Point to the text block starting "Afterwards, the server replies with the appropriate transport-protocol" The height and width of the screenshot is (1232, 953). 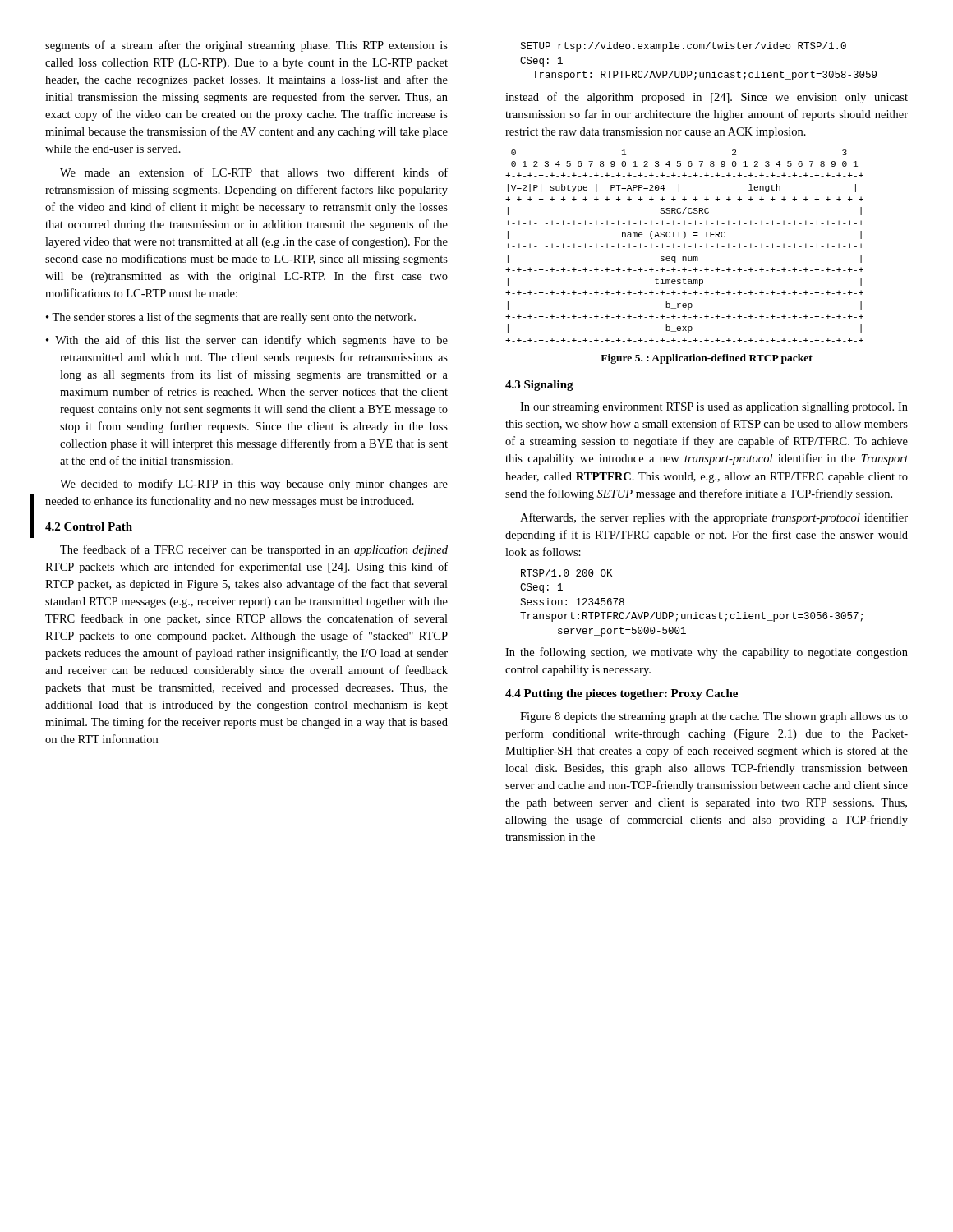707,535
